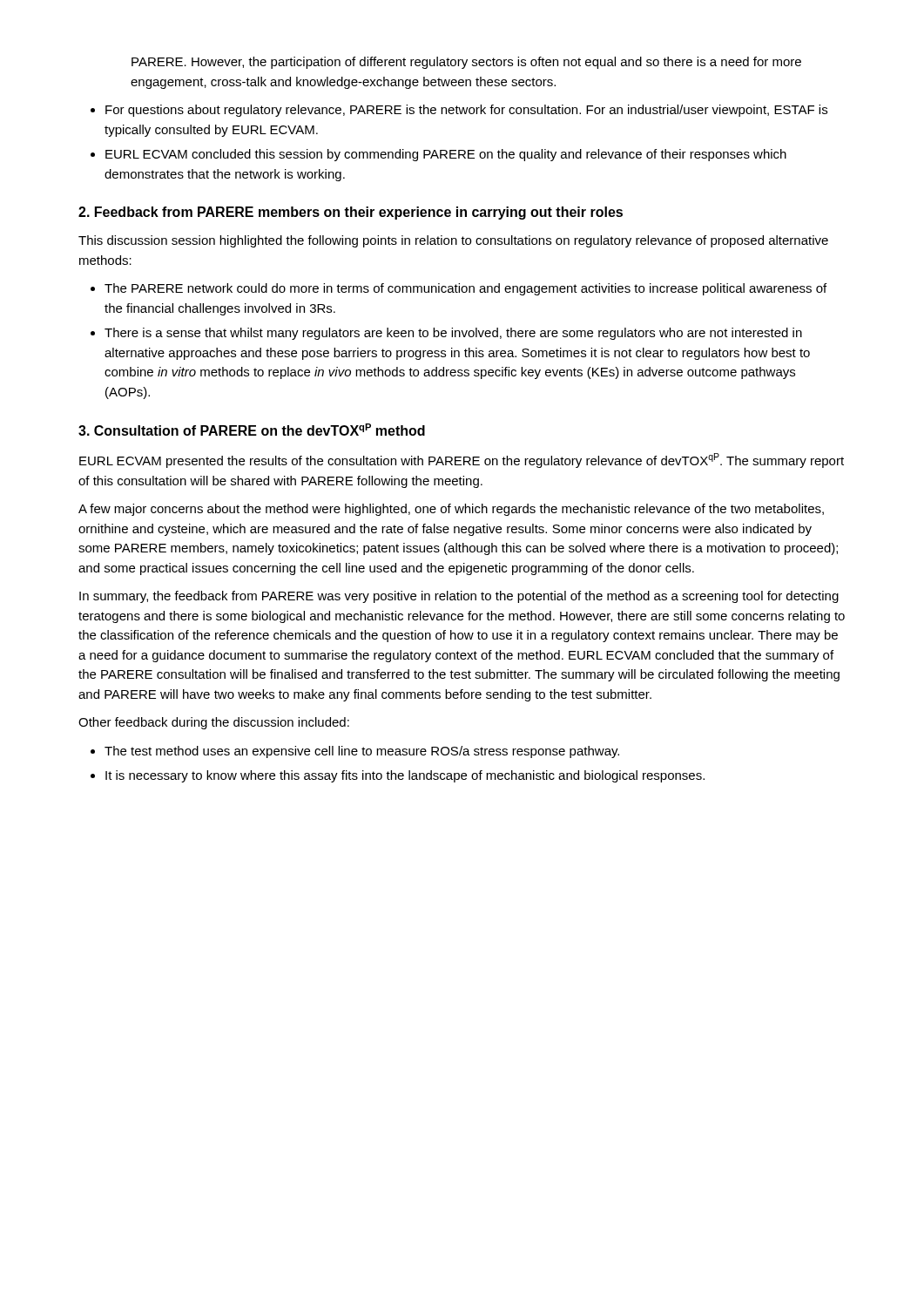
Task: Locate the region starting "For questions about"
Action: (466, 119)
